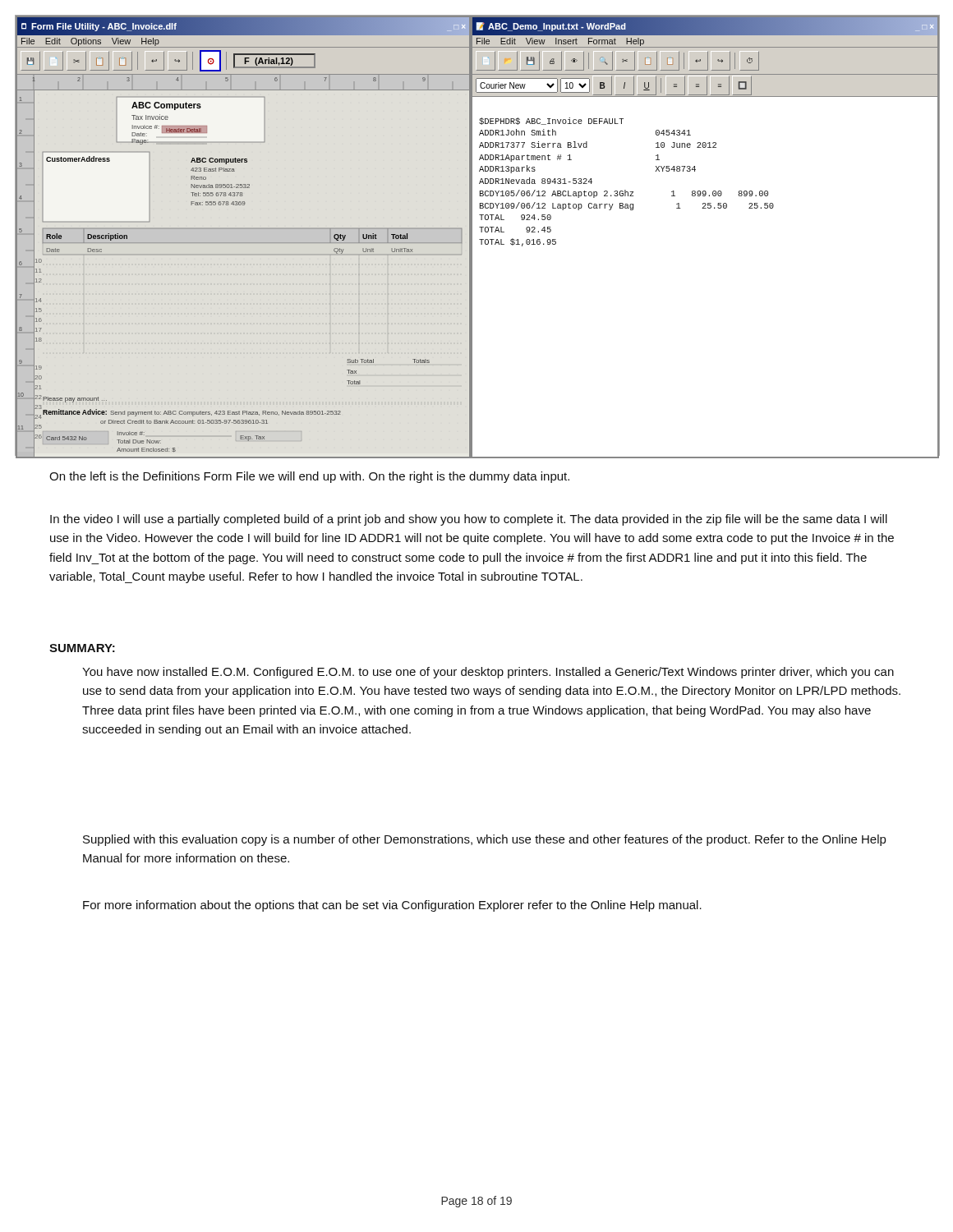Select the text block with the text "In the video I will use a"
The height and width of the screenshot is (1232, 953).
tap(472, 547)
